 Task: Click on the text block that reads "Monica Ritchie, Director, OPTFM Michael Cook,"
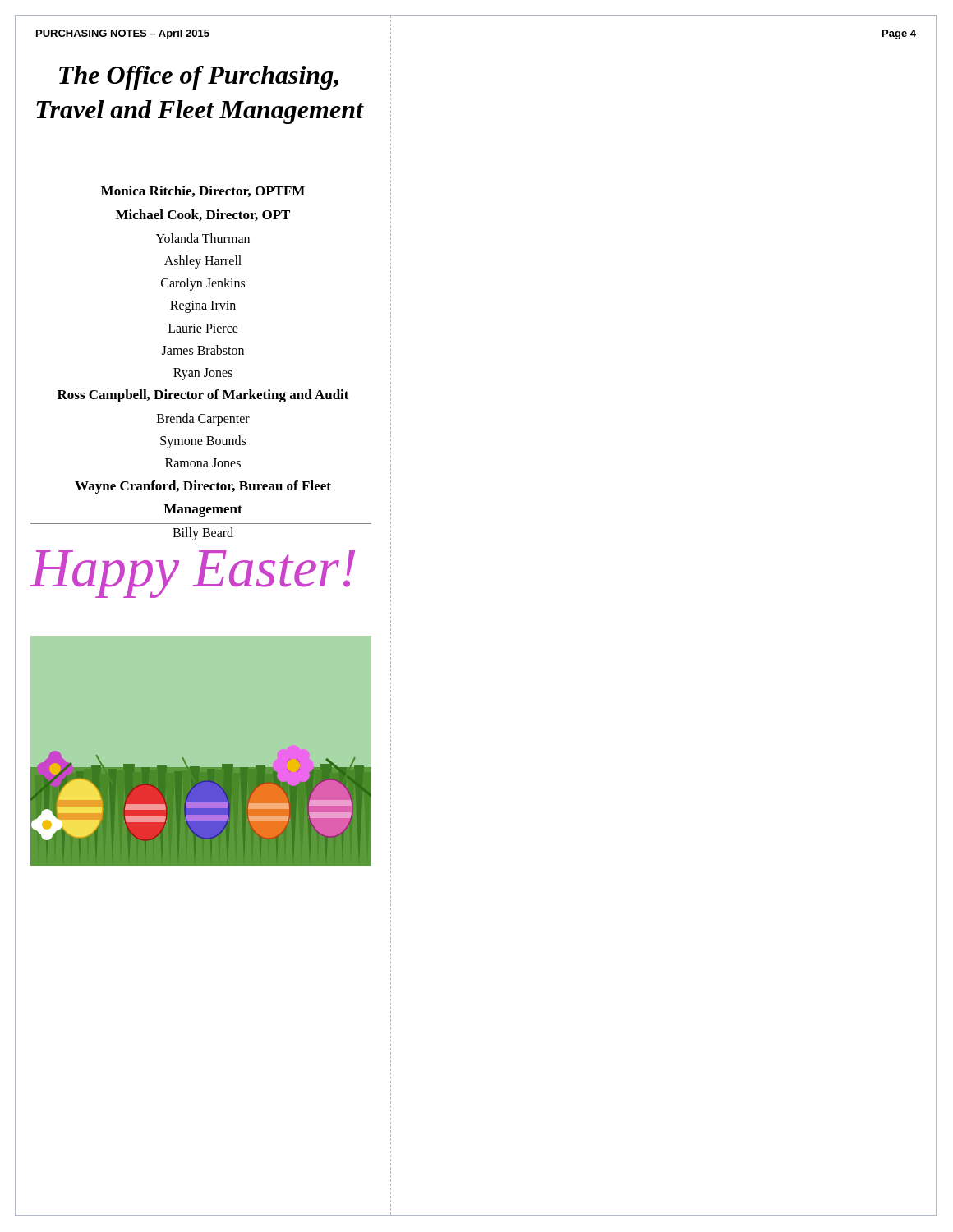click(203, 362)
